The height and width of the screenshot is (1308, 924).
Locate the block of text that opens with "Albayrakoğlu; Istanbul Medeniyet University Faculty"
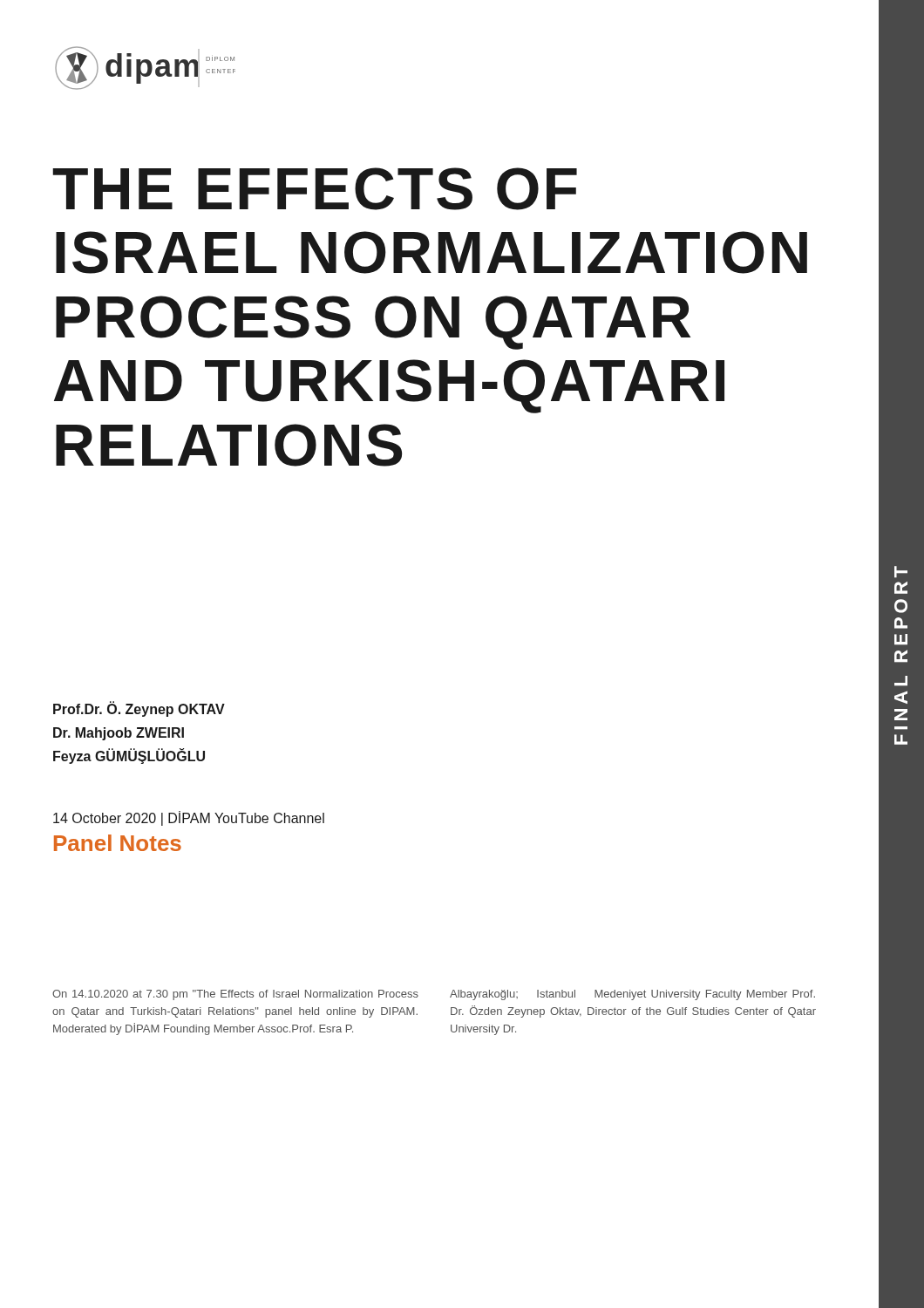pyautogui.click(x=633, y=1011)
